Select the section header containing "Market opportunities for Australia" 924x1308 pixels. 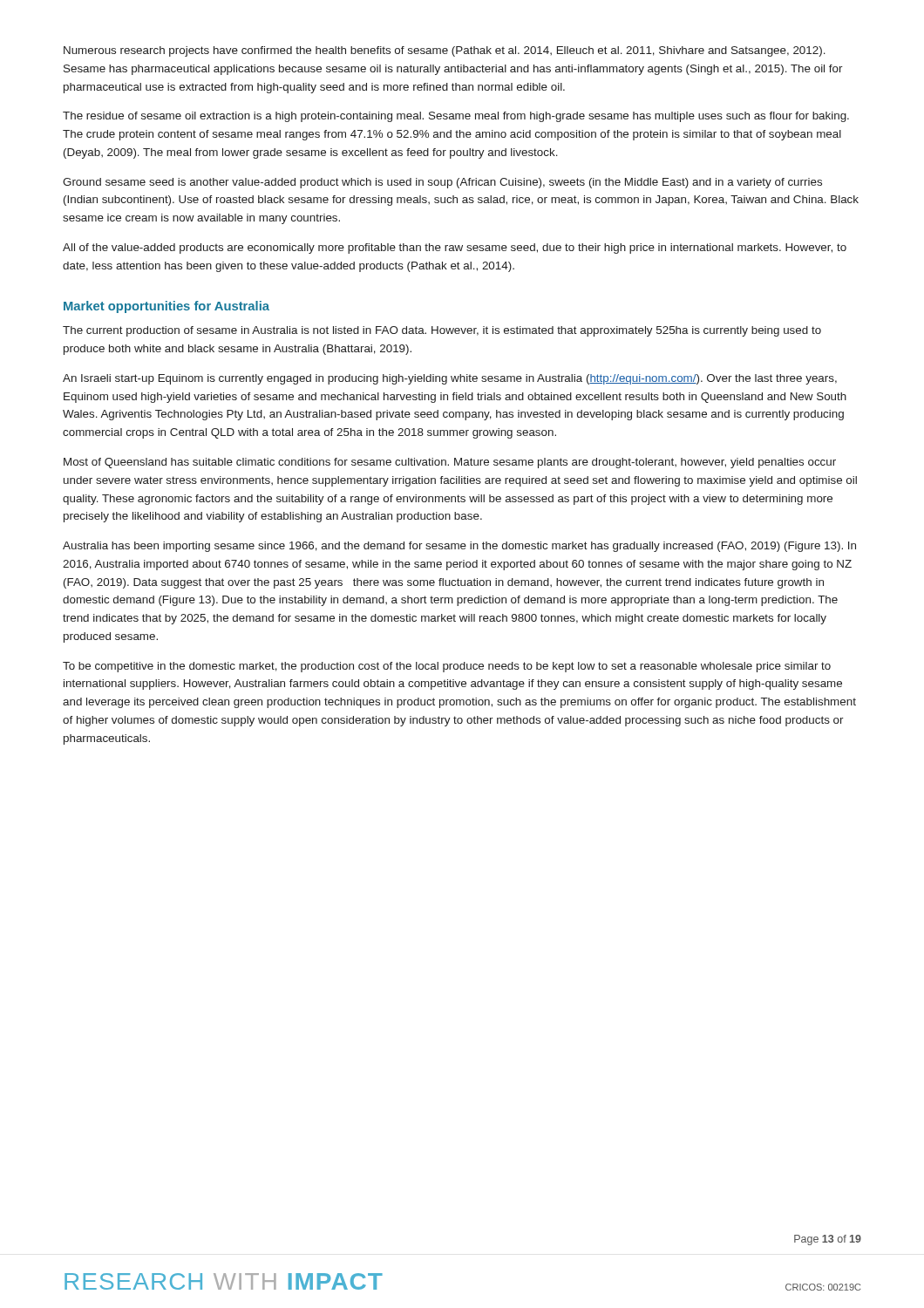click(166, 306)
